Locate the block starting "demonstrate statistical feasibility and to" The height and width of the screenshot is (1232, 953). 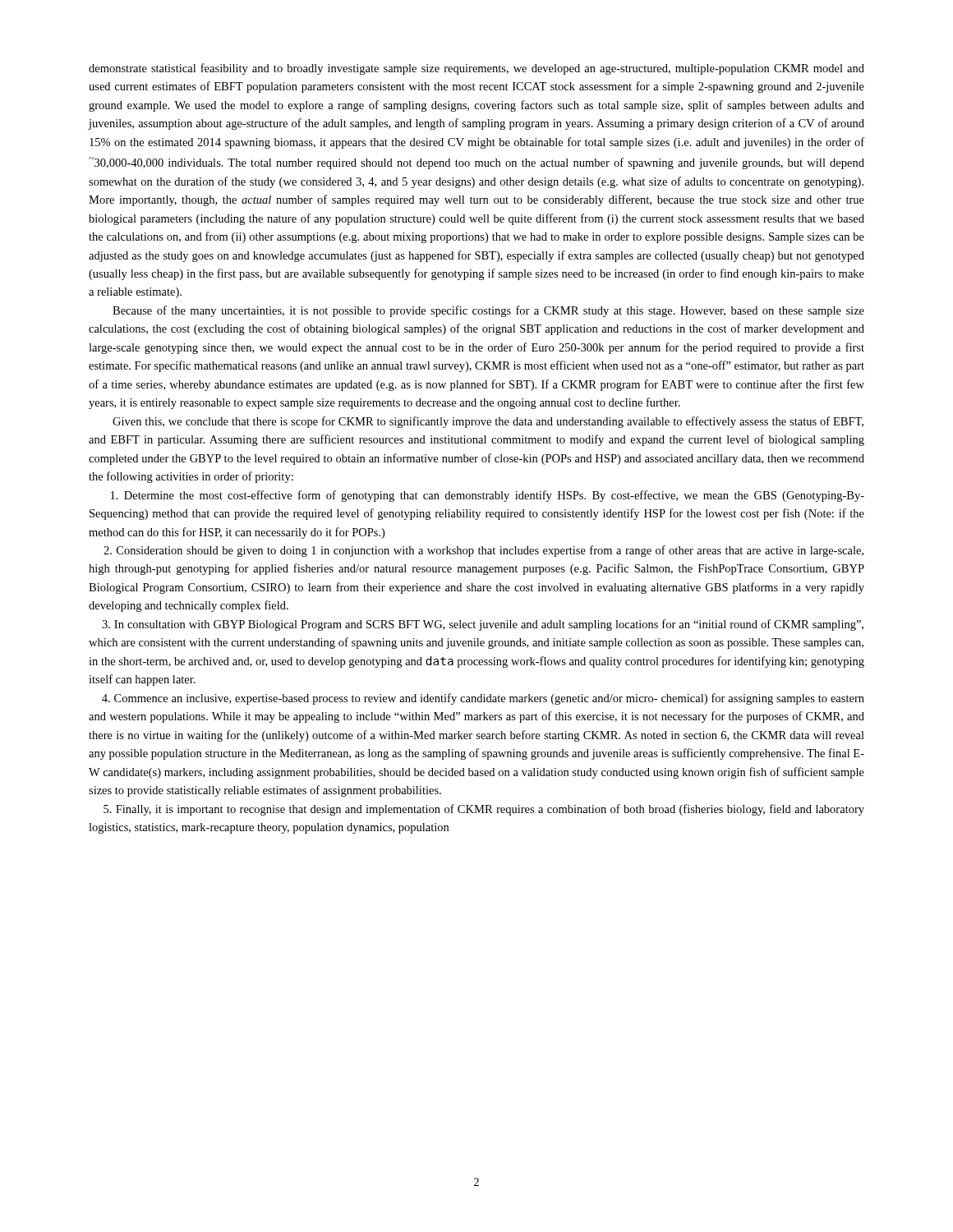[x=476, y=180]
